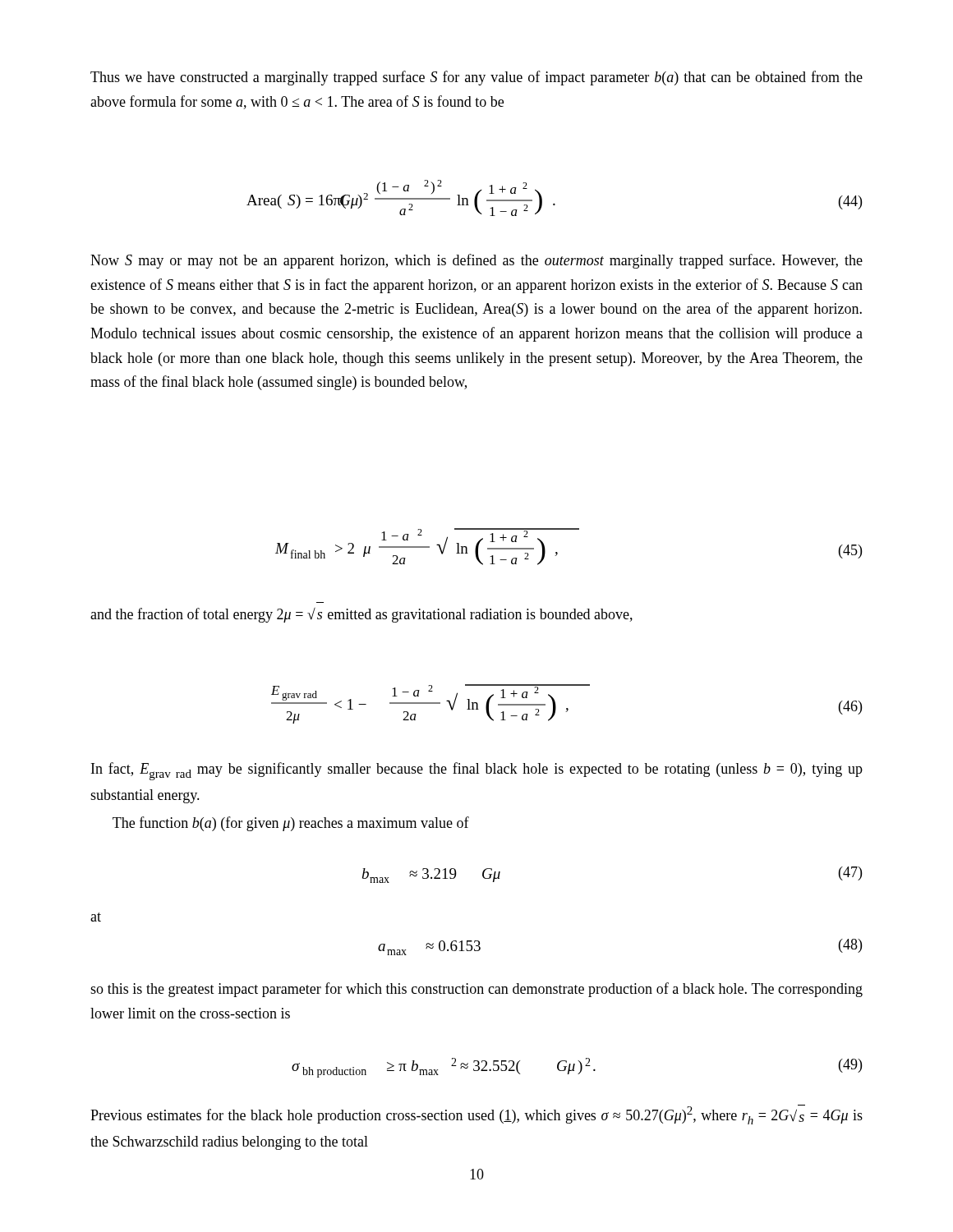Navigate to the text block starting "In fact, Egrav"
This screenshot has height=1232, width=953.
click(x=476, y=782)
